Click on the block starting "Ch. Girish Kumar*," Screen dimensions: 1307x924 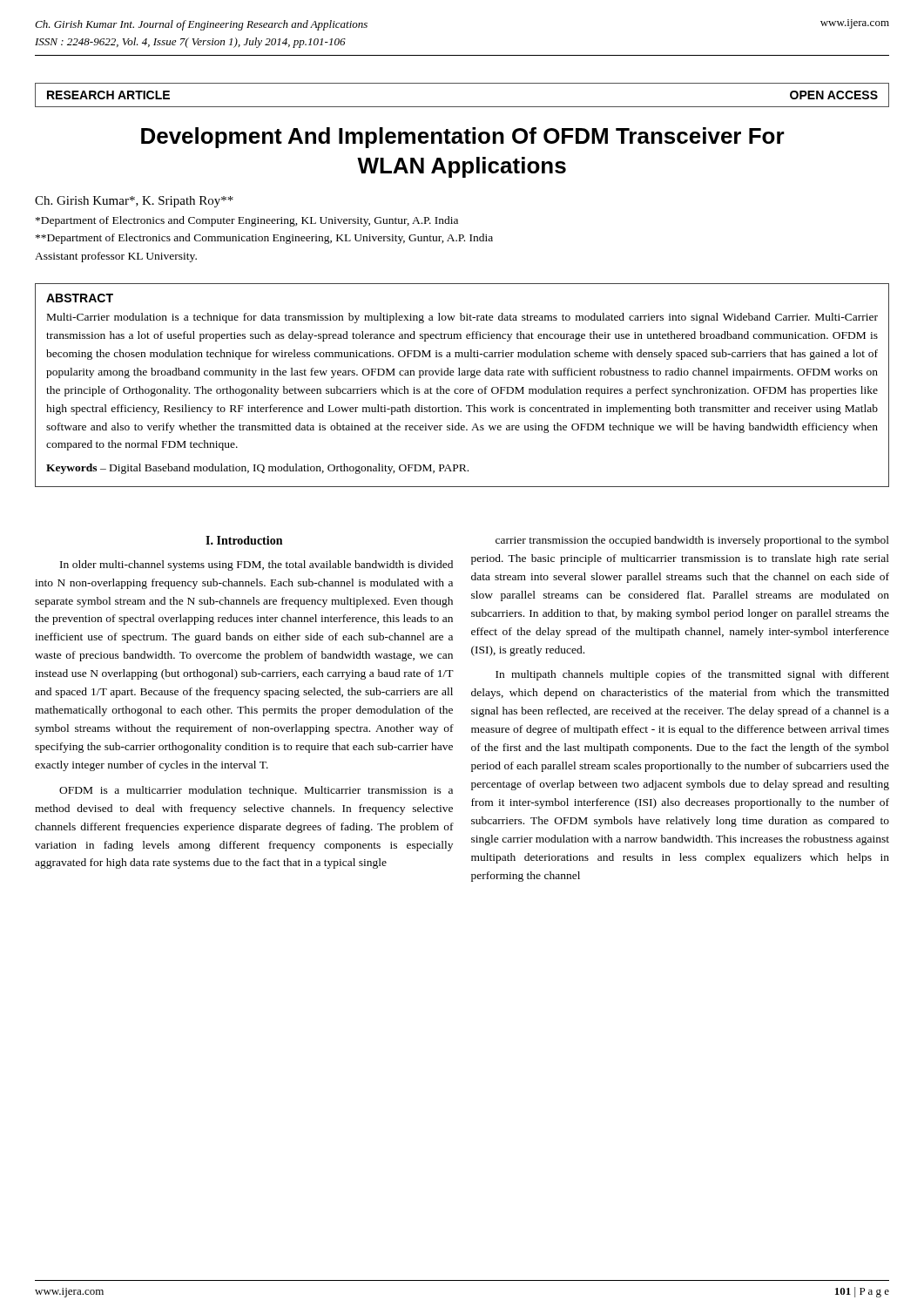coord(462,229)
